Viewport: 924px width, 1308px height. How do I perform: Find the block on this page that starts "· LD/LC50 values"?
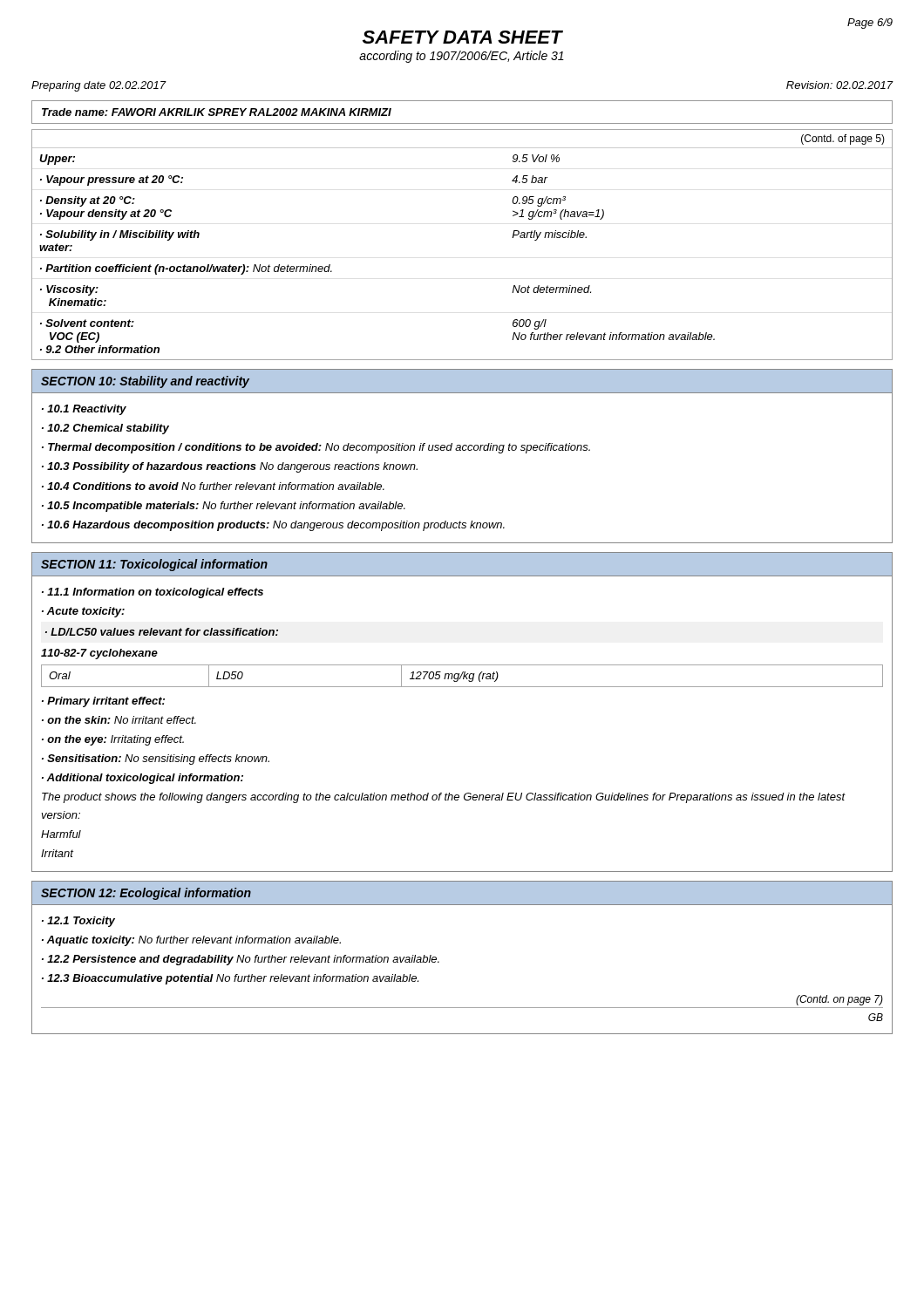point(162,632)
